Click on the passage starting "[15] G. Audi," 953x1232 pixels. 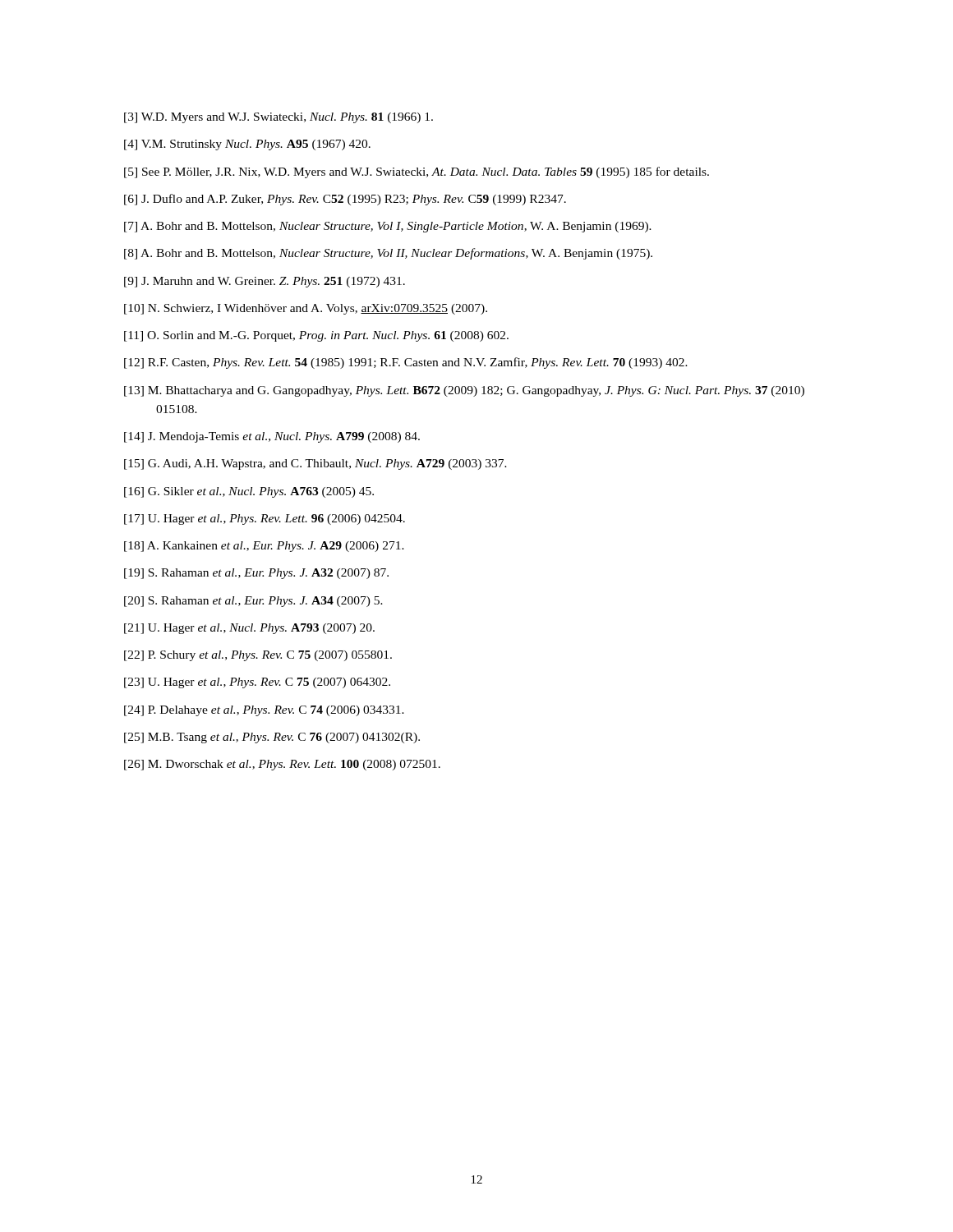tap(315, 463)
